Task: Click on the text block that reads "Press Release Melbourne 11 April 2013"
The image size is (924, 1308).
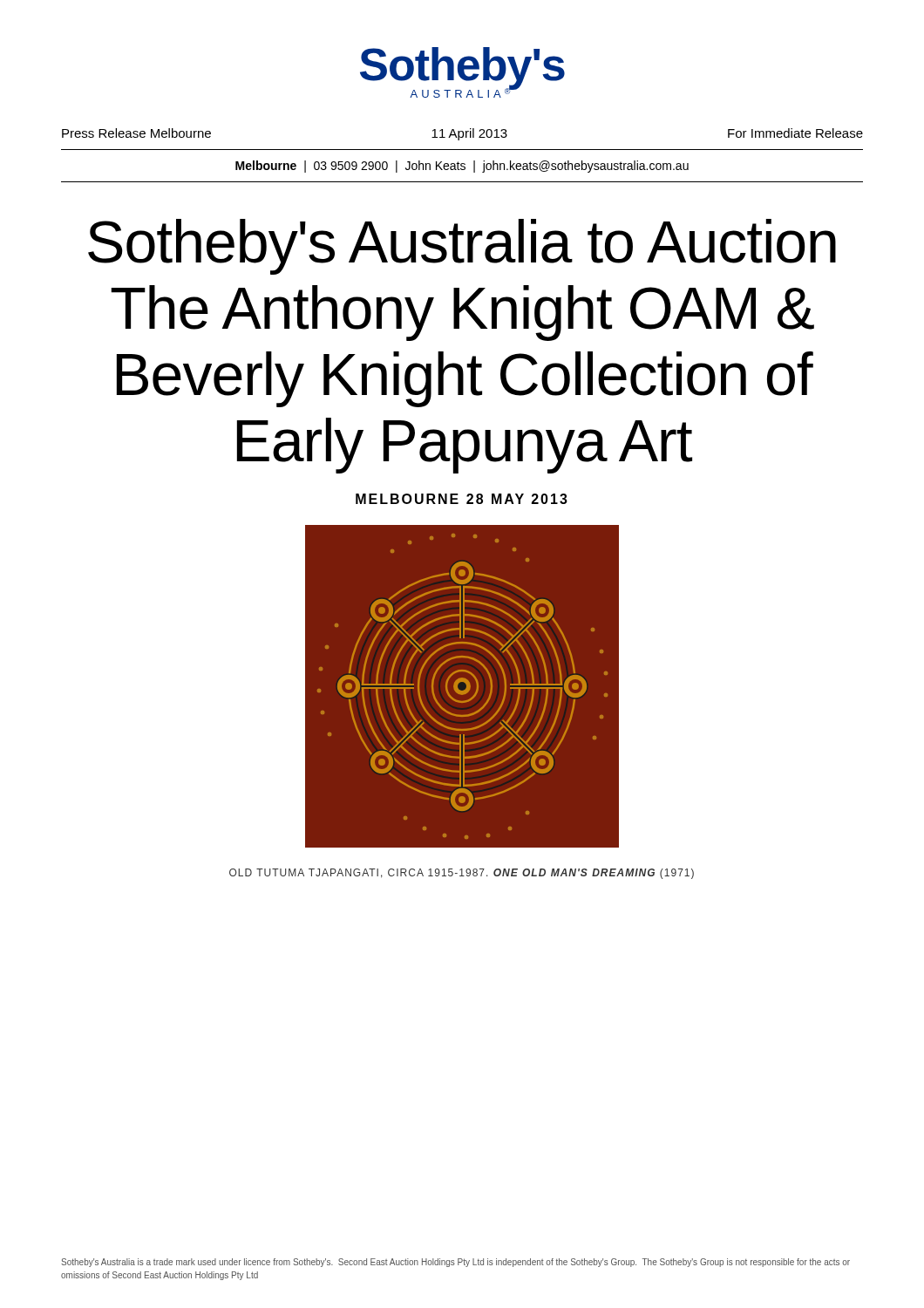Action: click(462, 133)
